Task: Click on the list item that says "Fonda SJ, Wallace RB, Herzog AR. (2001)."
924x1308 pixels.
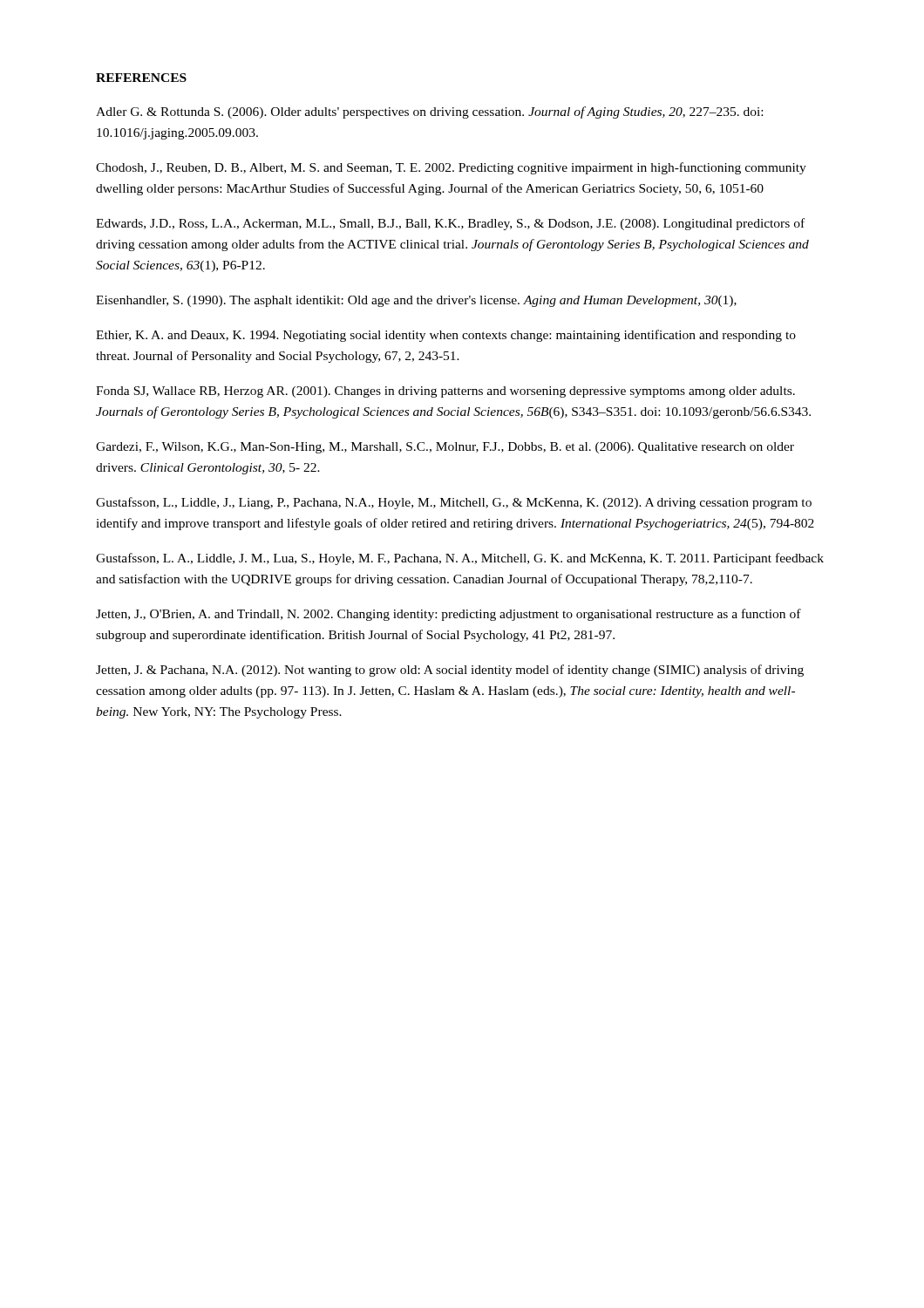Action: click(x=454, y=401)
